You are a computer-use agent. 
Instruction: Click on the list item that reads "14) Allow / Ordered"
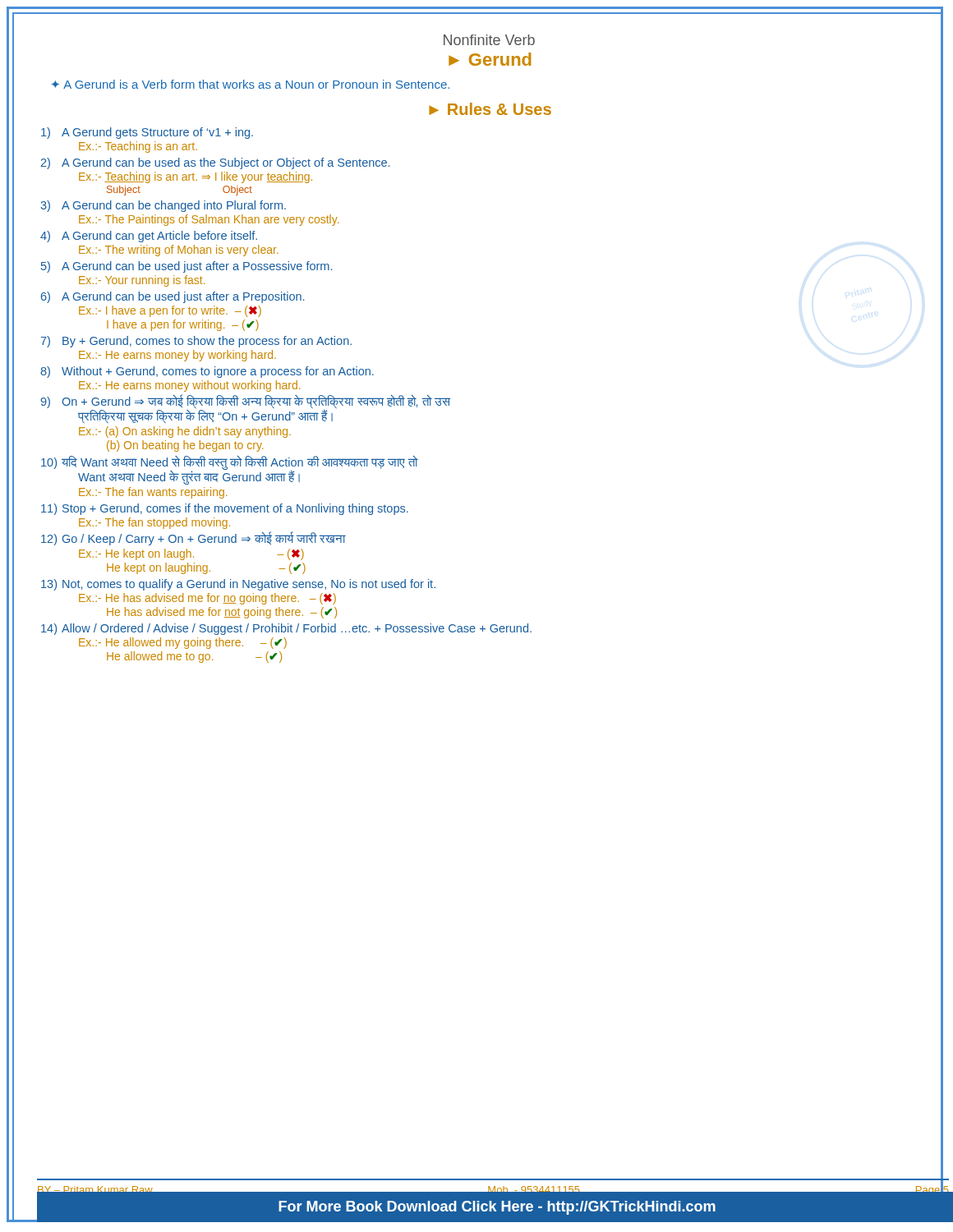click(489, 628)
